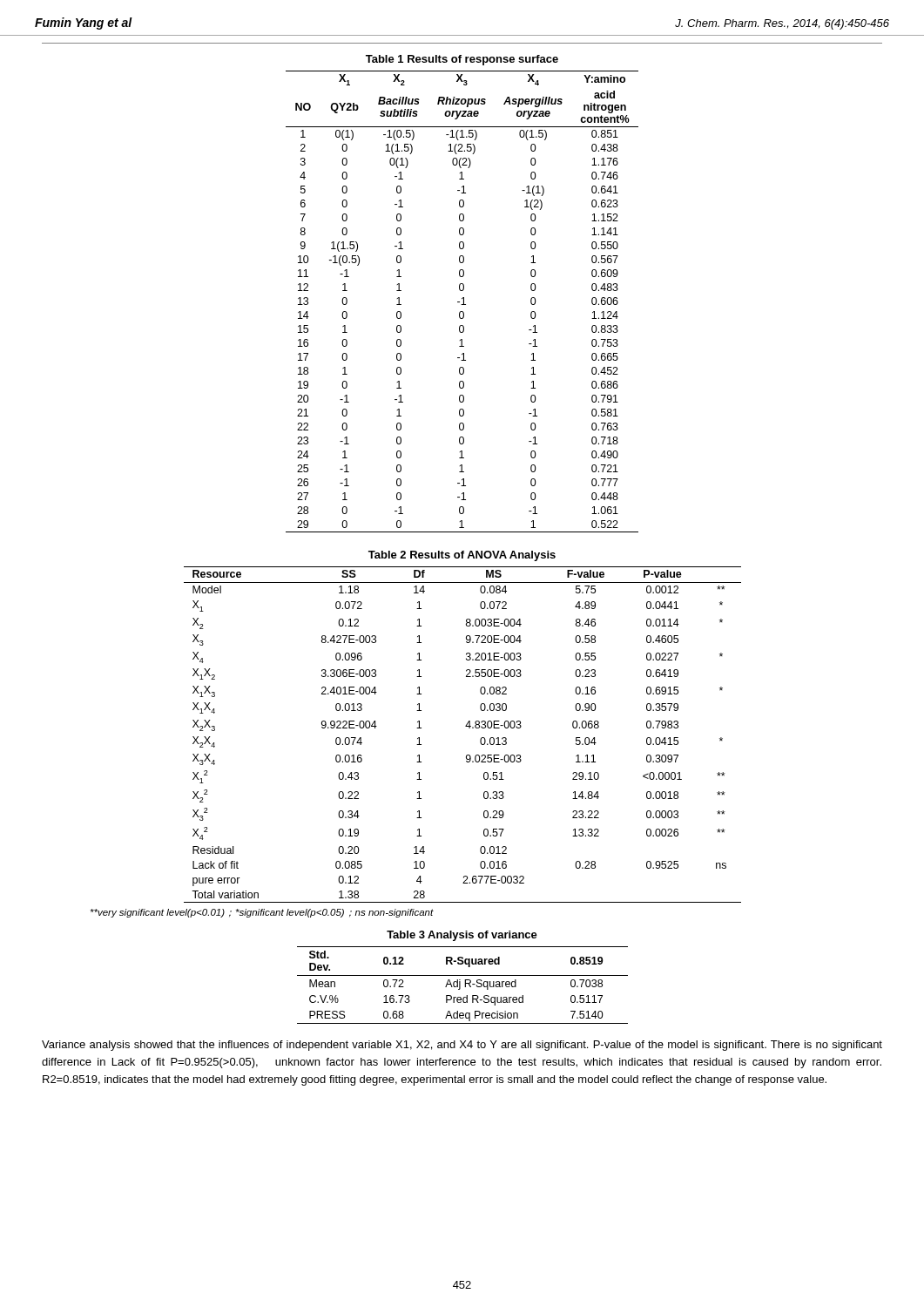The image size is (924, 1307).
Task: Click on the text block starting "Variance analysis showed that"
Action: [x=462, y=1062]
